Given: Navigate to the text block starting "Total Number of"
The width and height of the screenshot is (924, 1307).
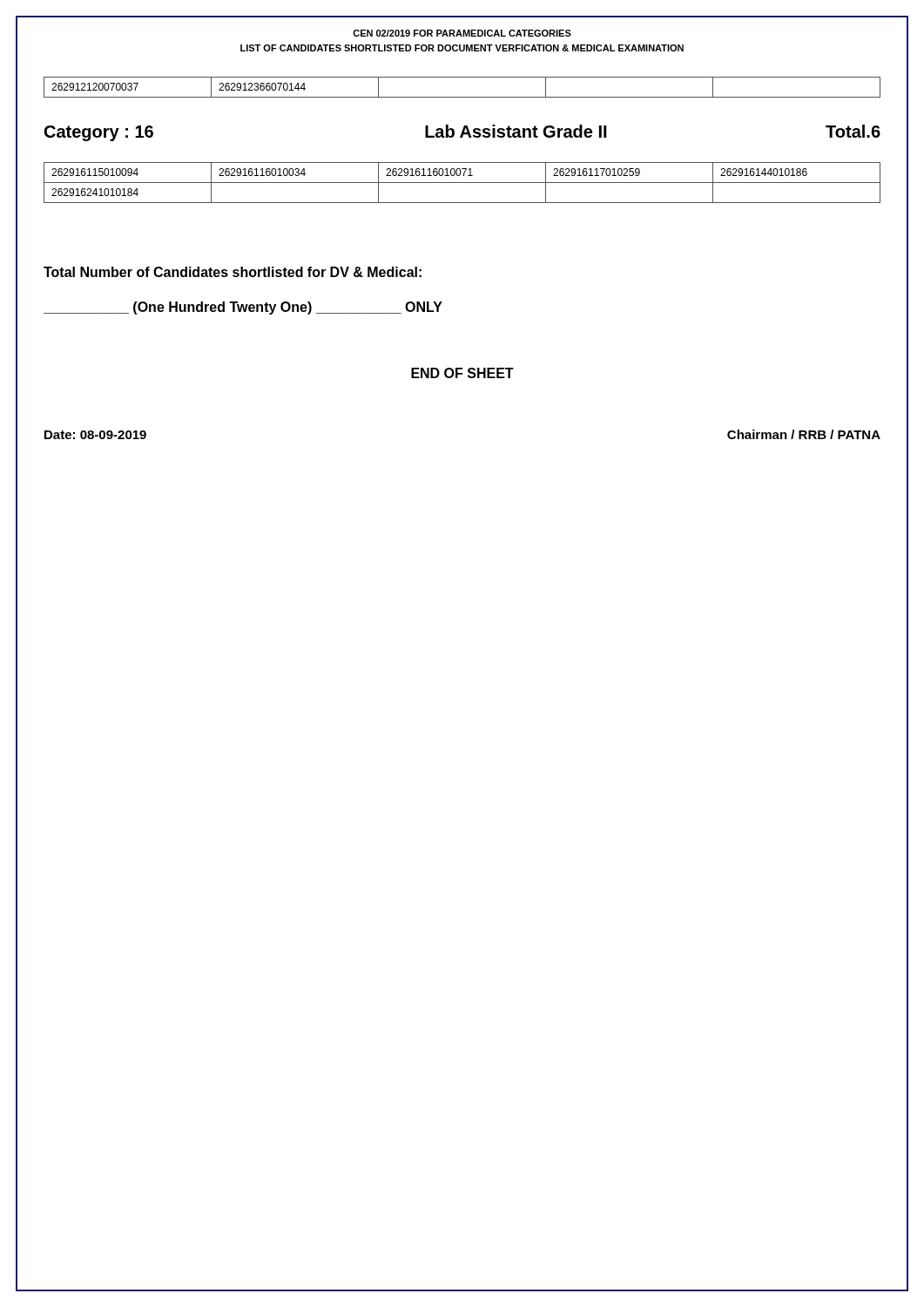Looking at the screenshot, I should click(x=233, y=272).
